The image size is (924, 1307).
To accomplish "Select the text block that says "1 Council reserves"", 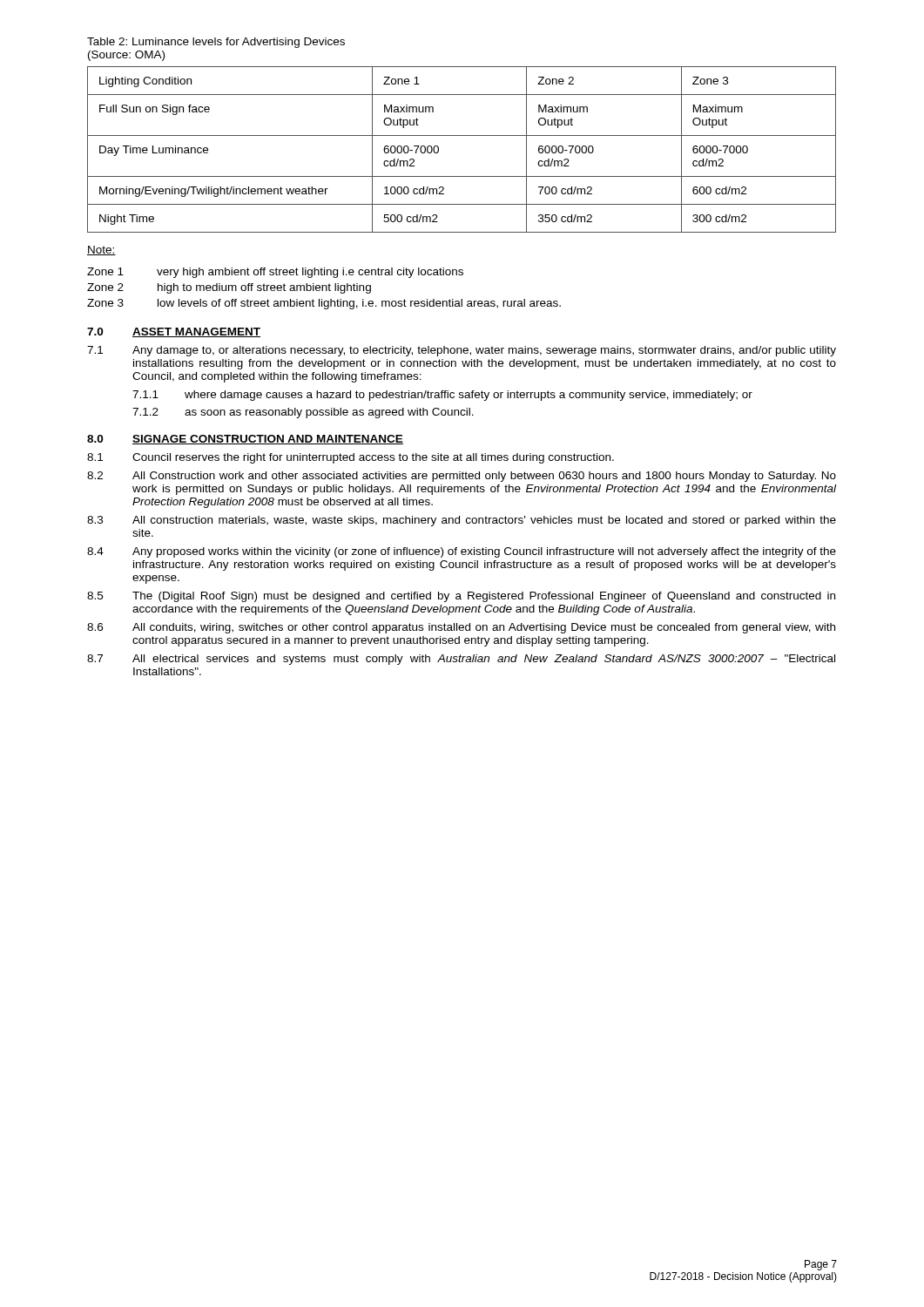I will [x=462, y=457].
